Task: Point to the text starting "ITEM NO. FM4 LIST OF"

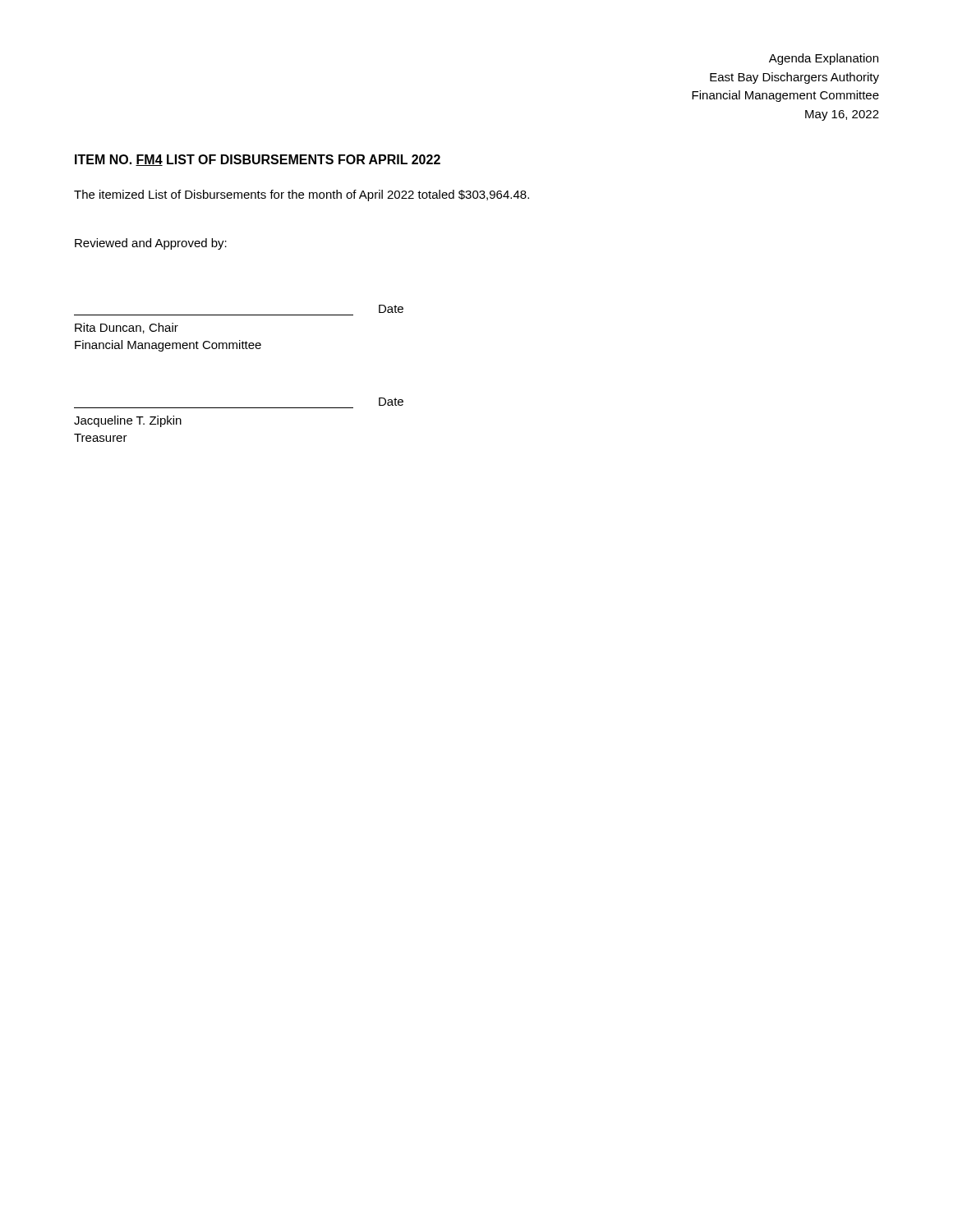Action: click(257, 160)
